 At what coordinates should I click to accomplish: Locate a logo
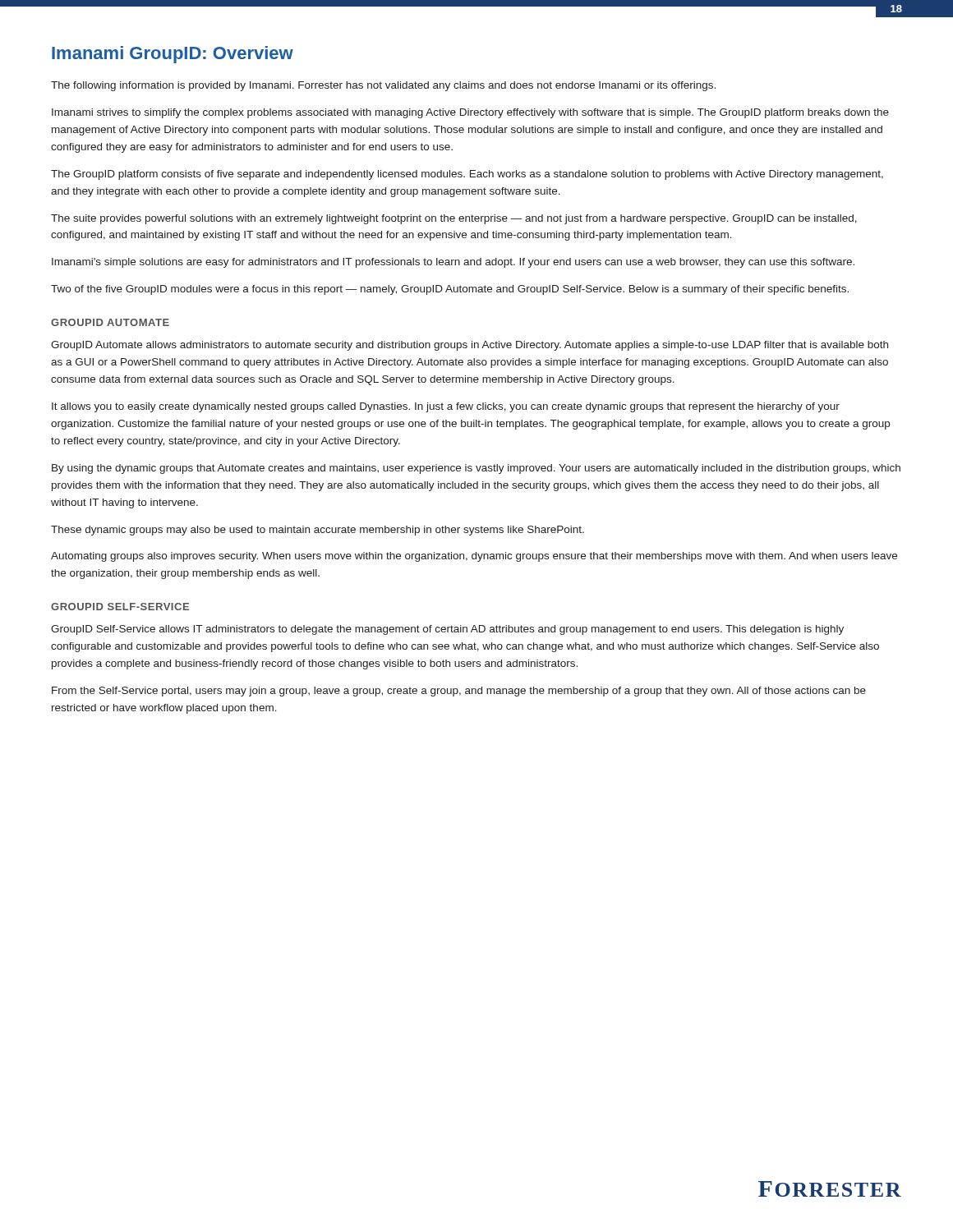point(830,1188)
